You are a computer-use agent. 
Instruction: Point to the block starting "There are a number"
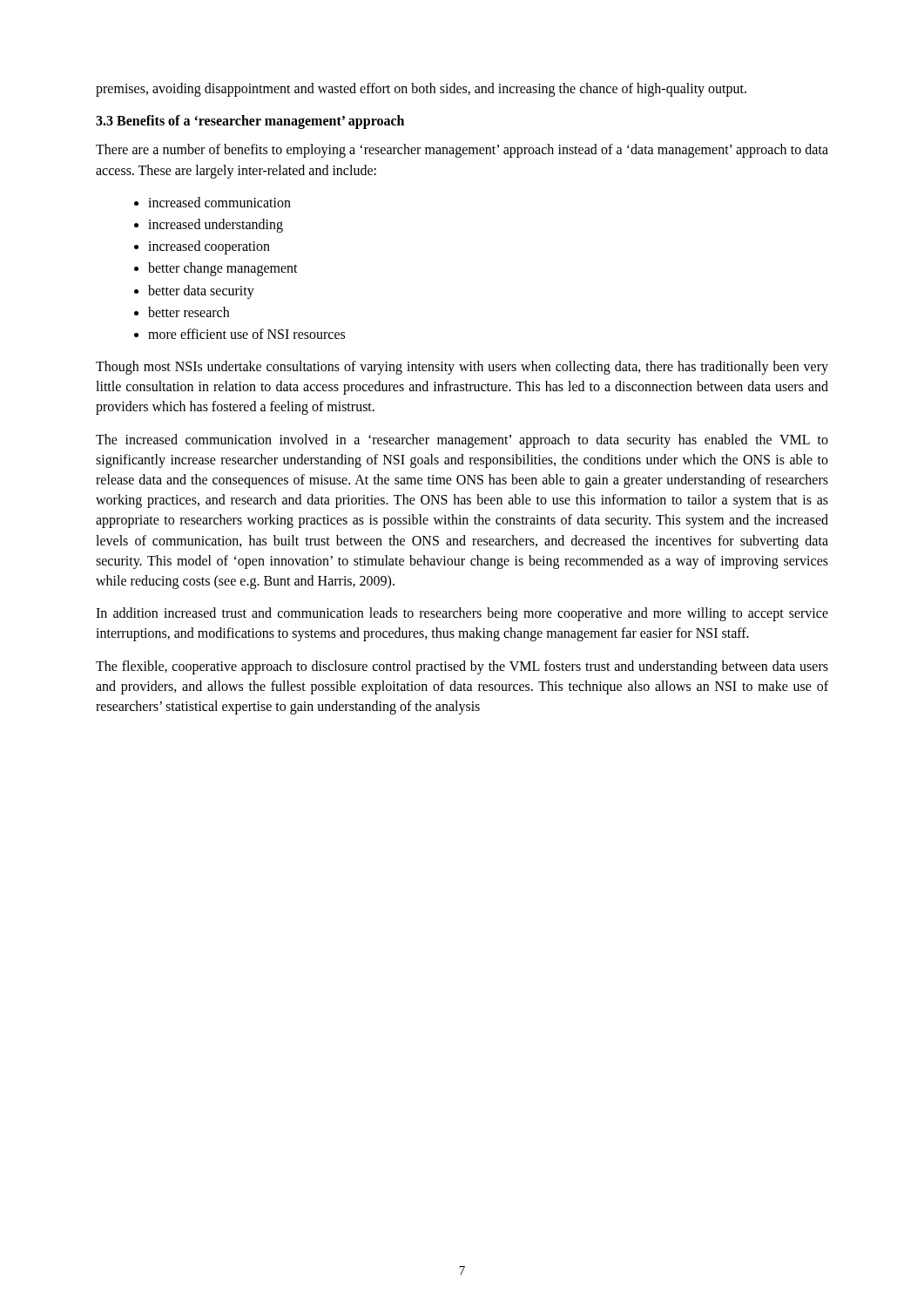click(462, 160)
